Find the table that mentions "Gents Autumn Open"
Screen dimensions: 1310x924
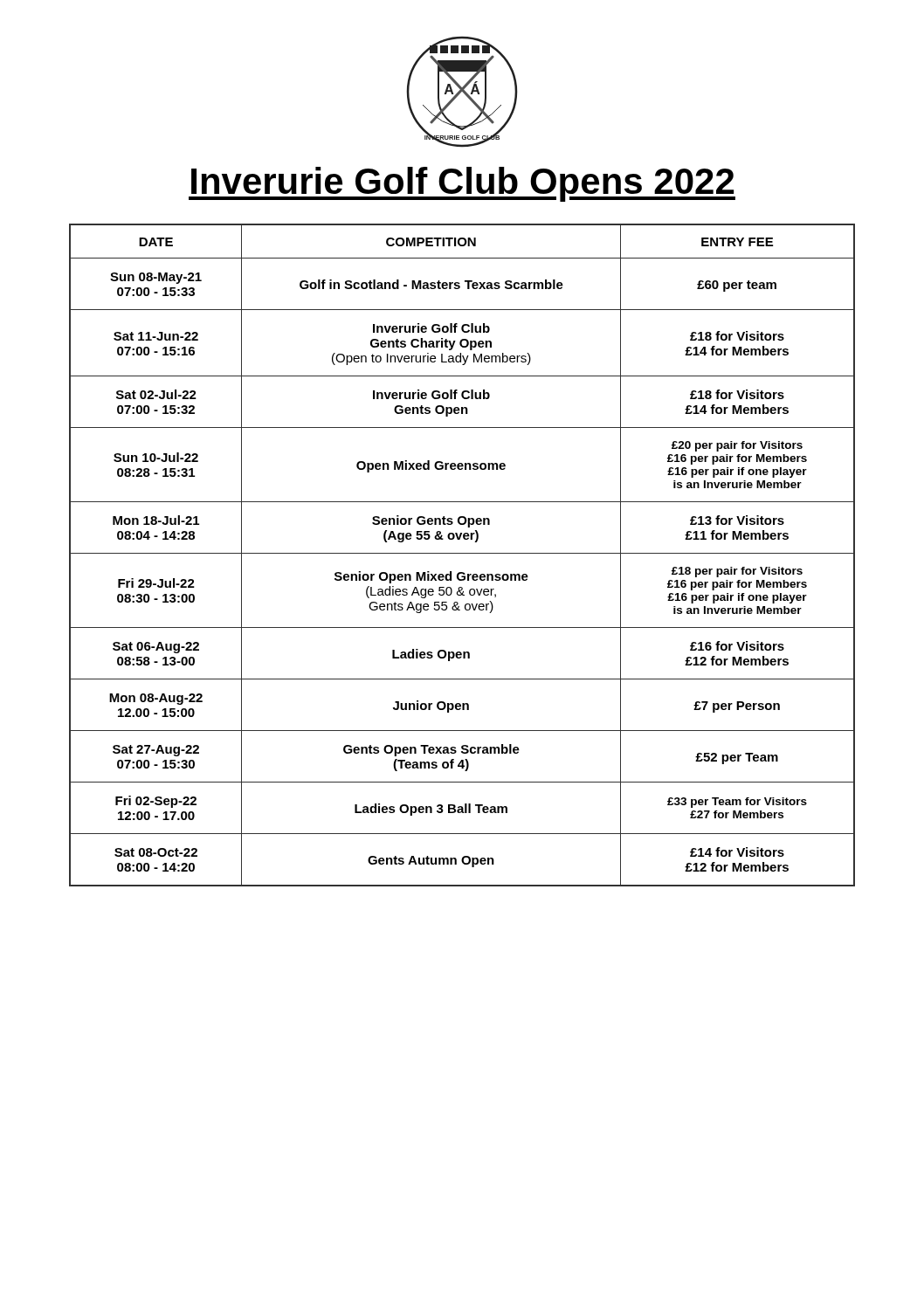click(462, 555)
